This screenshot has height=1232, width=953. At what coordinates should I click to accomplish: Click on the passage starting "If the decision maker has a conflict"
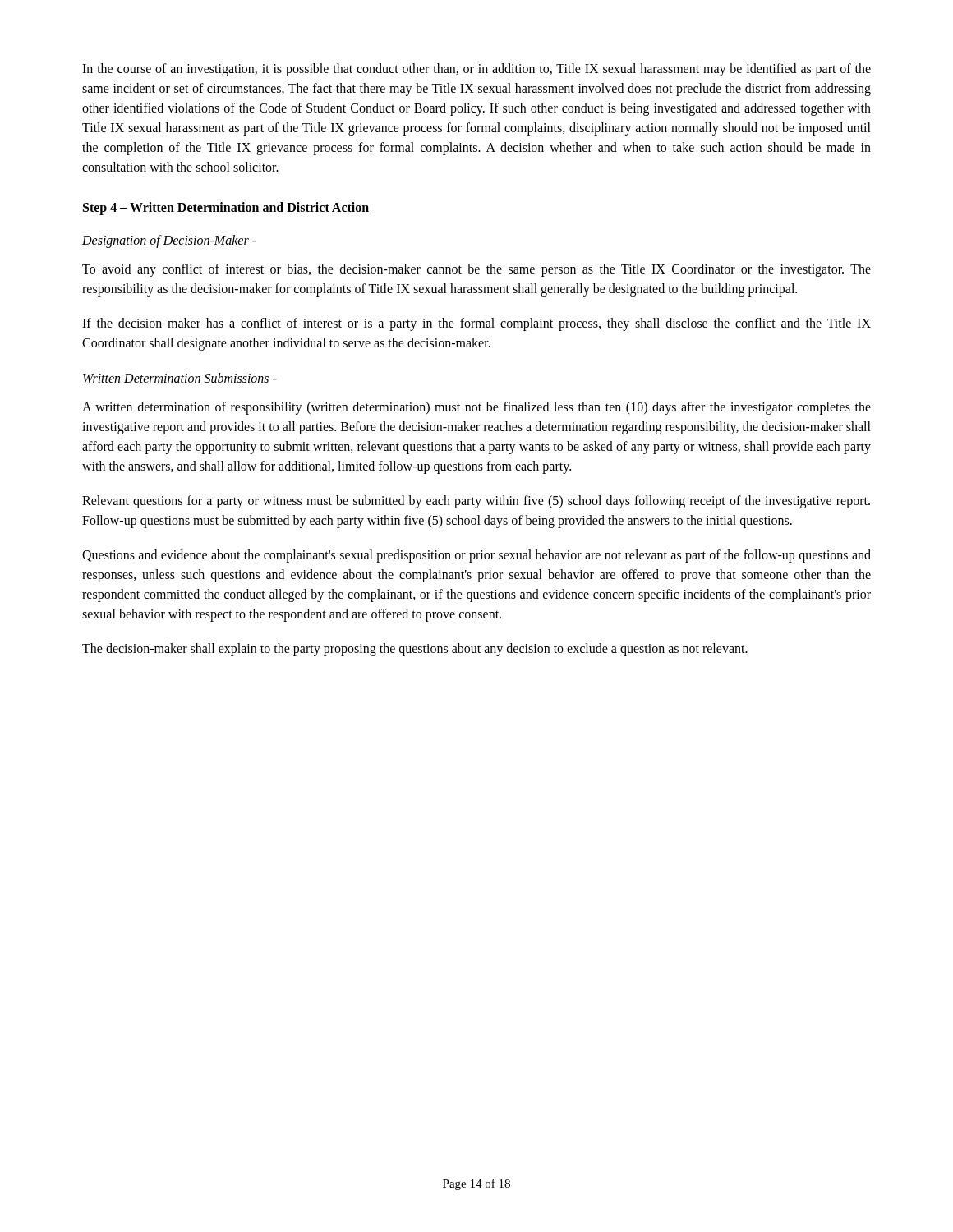[x=476, y=333]
